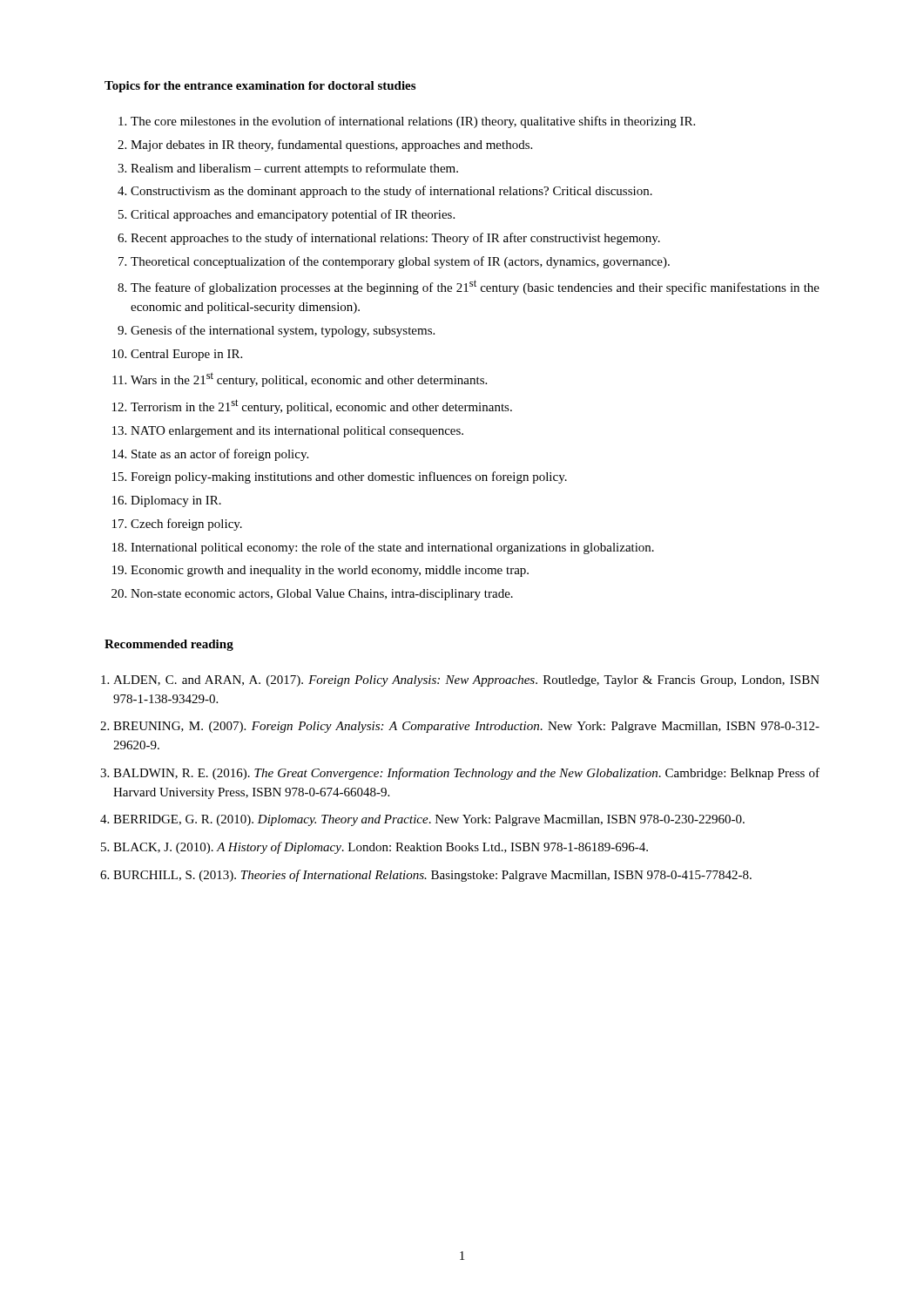Find the list item with the text "Terrorism in the 21st century,"
Screen dimensions: 1307x924
click(475, 406)
